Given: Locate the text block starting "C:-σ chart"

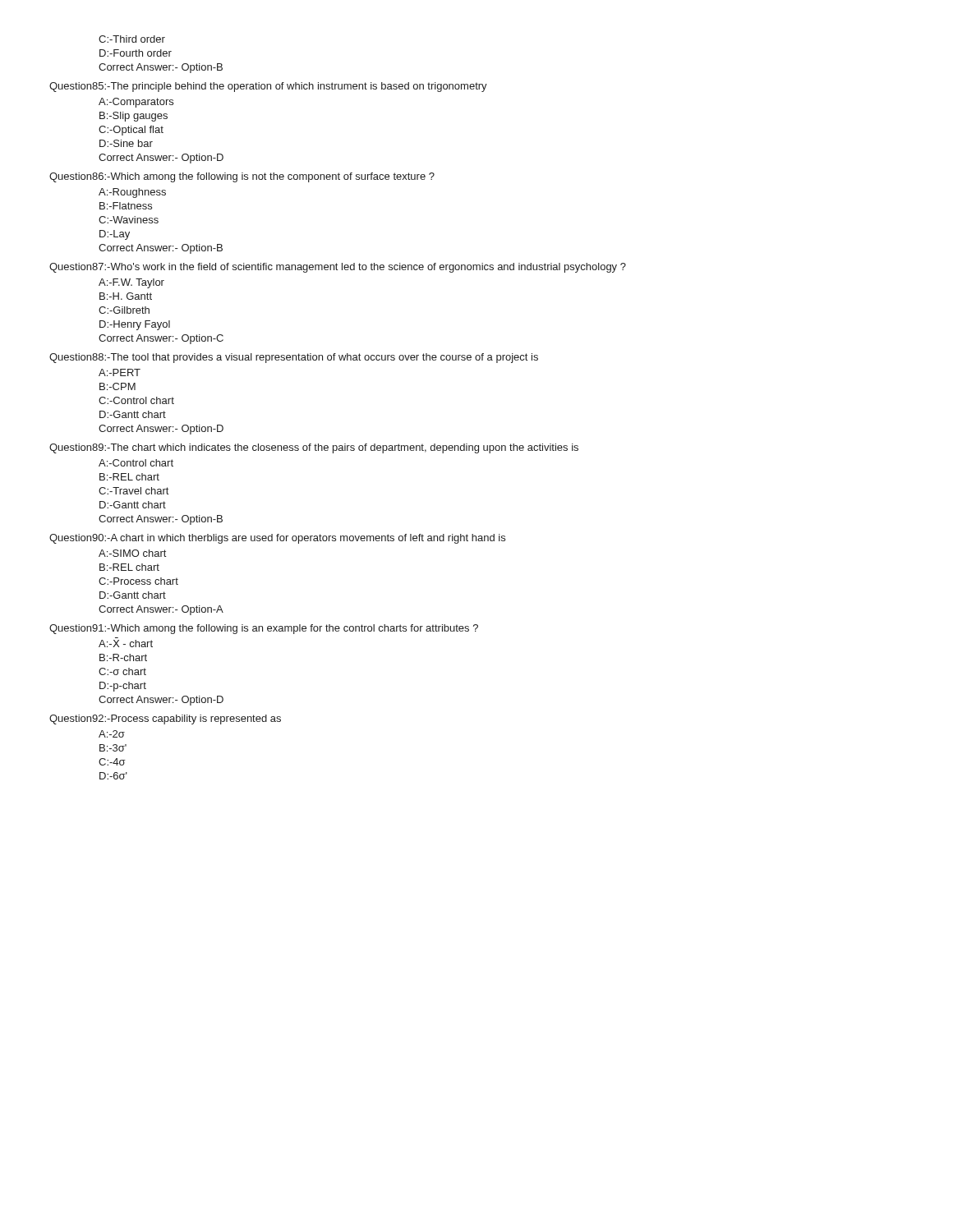Looking at the screenshot, I should click(x=122, y=671).
